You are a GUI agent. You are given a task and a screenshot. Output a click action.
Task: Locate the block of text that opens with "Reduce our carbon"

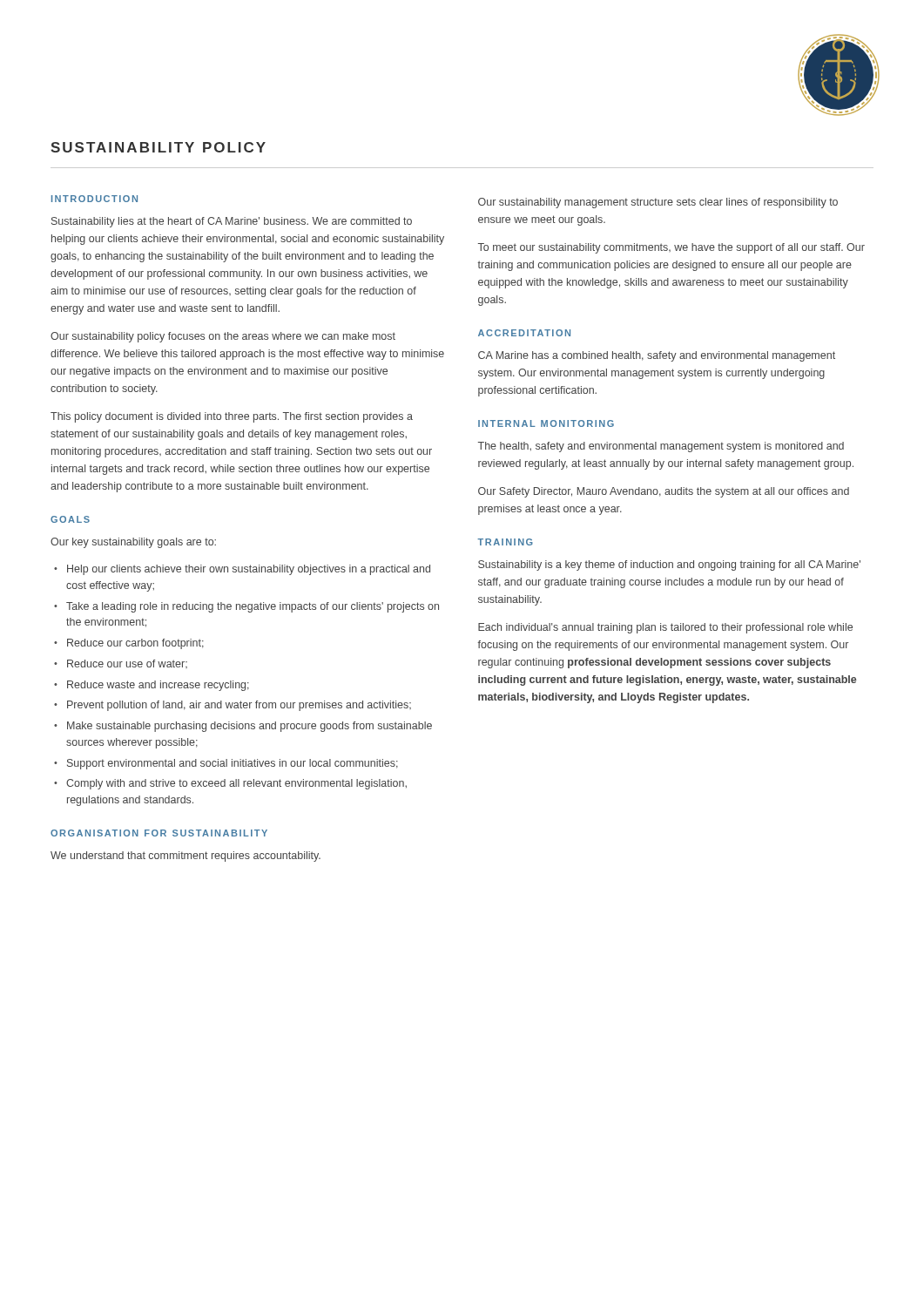135,643
